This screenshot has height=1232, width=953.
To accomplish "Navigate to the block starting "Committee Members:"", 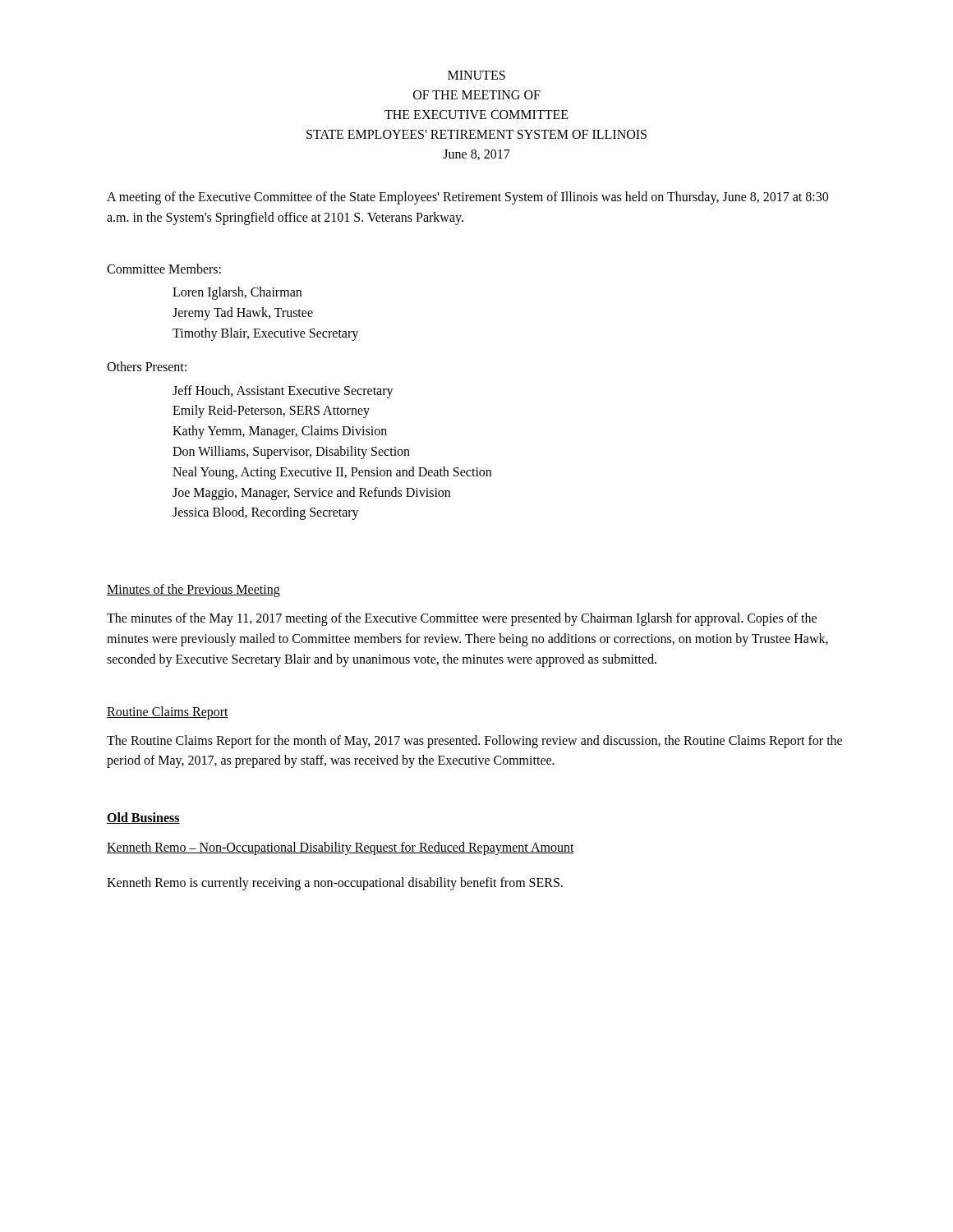I will [x=164, y=269].
